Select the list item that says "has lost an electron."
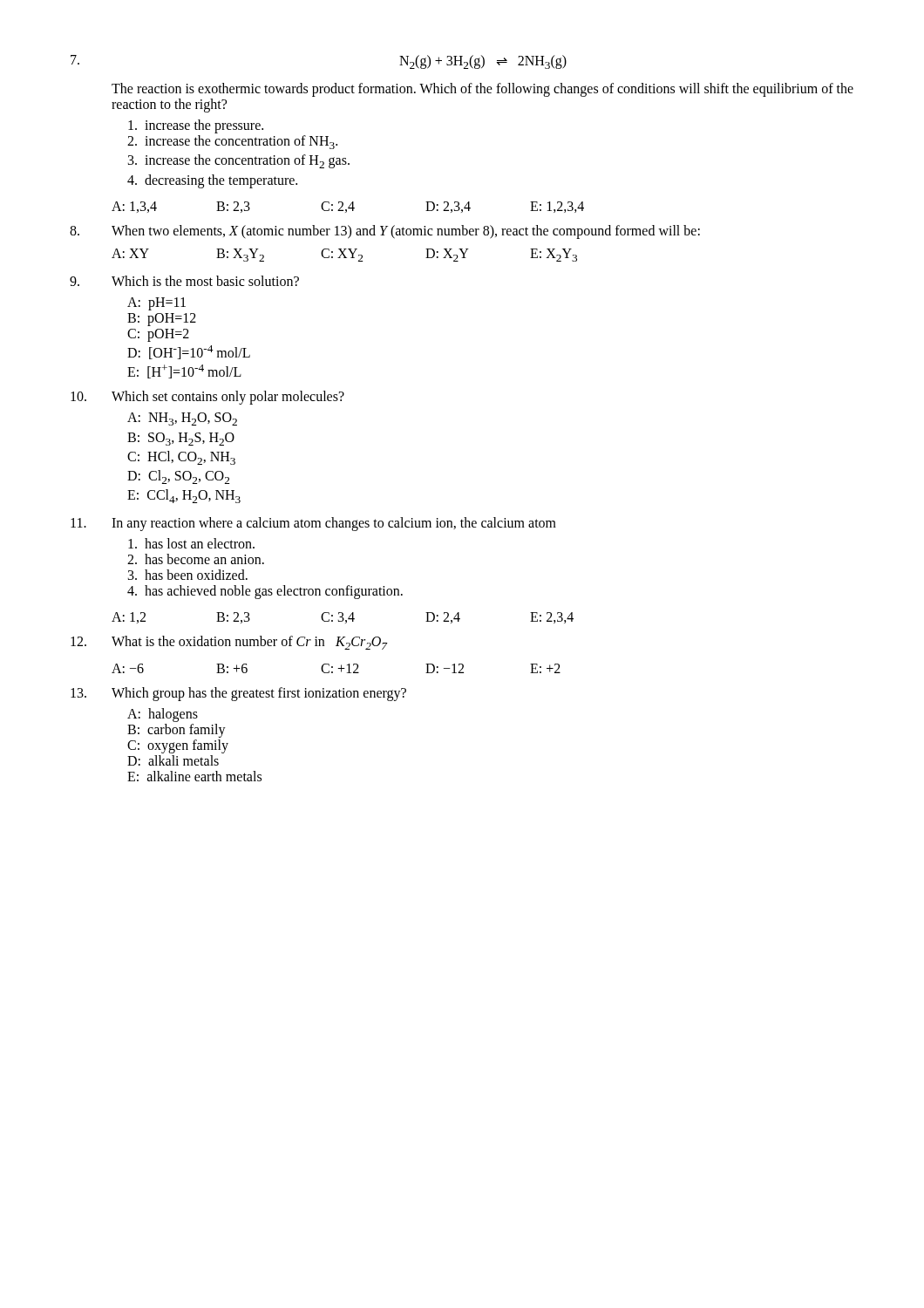 click(191, 544)
